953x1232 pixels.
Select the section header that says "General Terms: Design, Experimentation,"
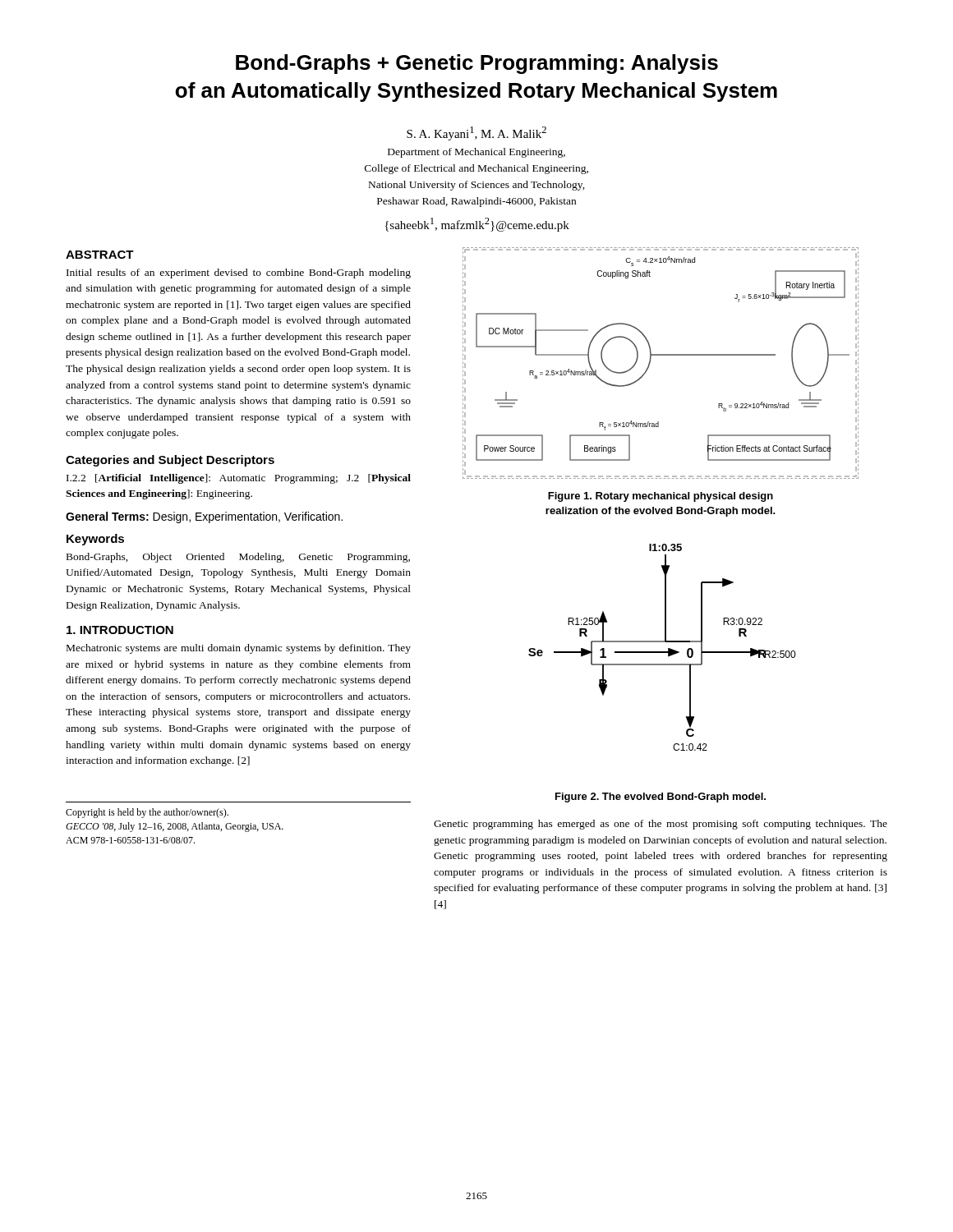(205, 517)
